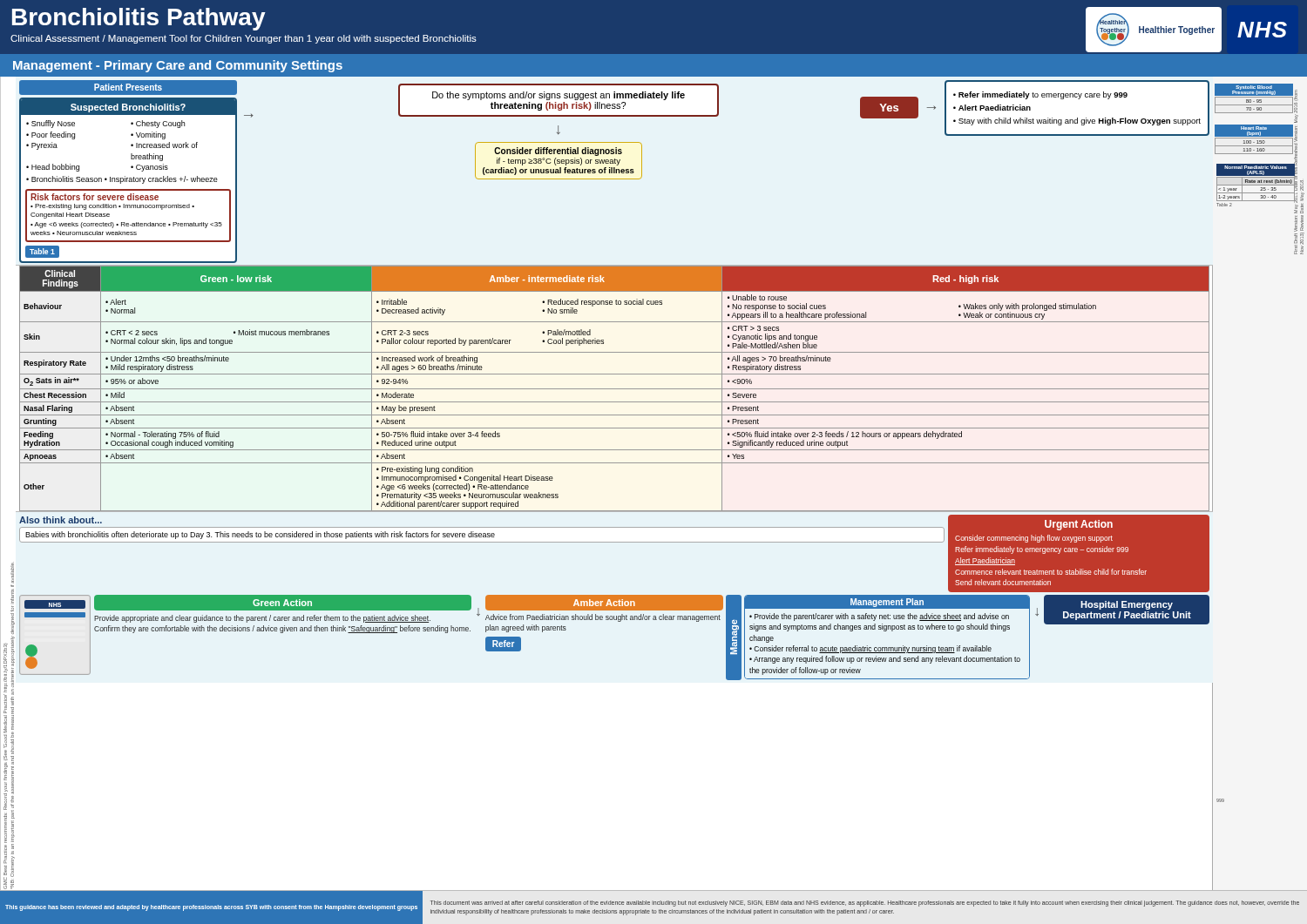
Task: Locate the text that says "Patient Presents"
Action: 128,88
